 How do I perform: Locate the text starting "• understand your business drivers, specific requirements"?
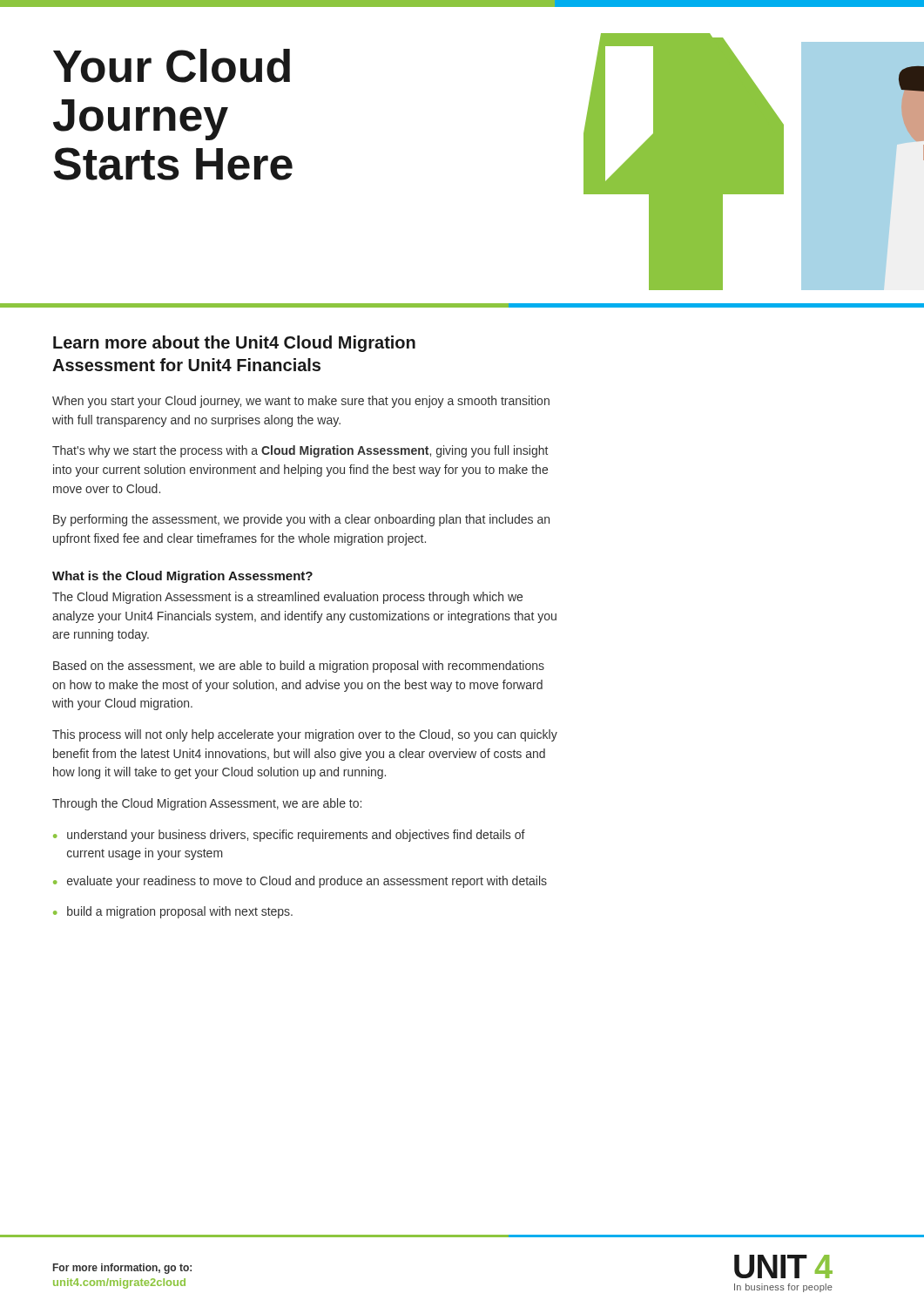tap(305, 845)
